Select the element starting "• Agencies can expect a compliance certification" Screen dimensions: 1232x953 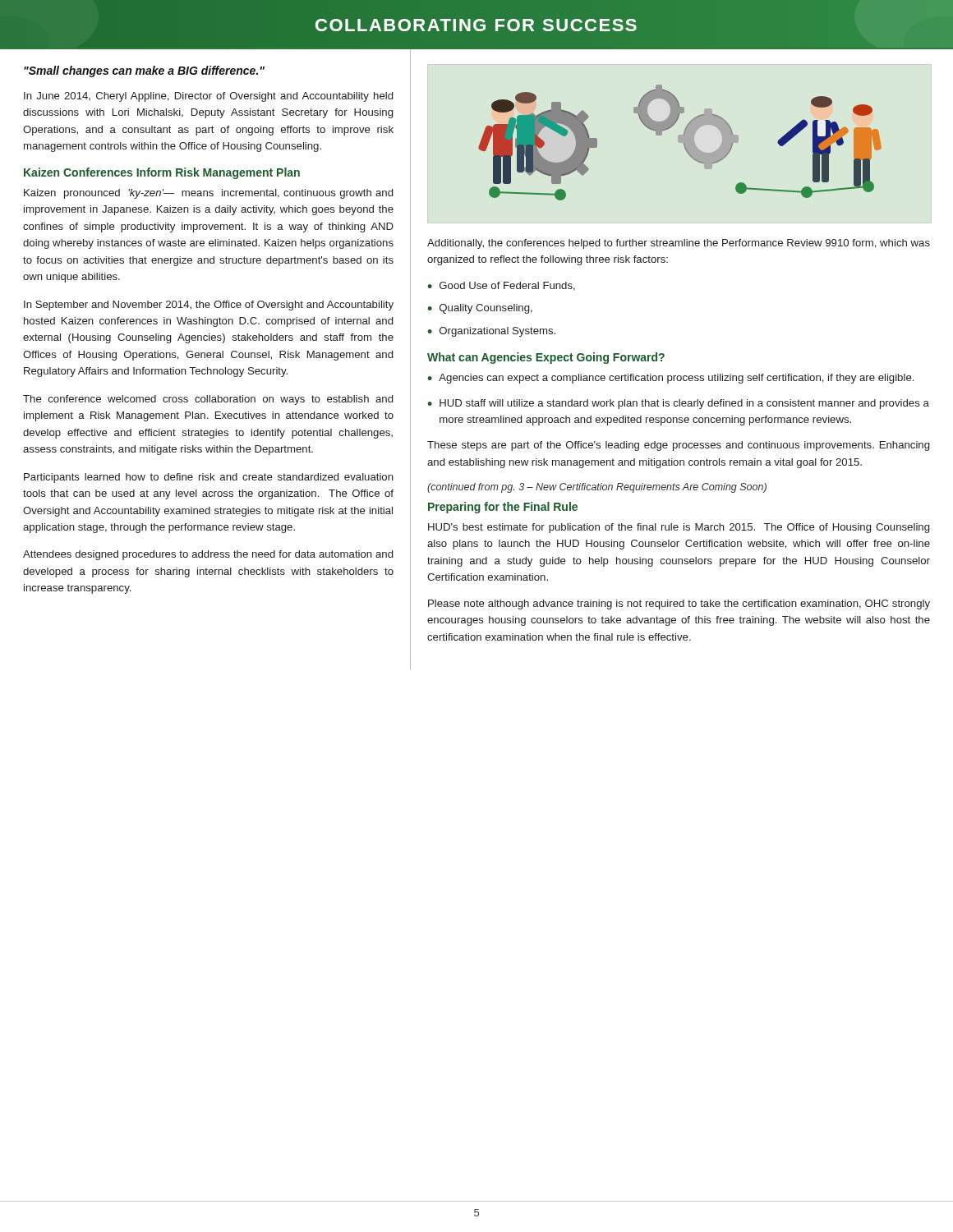[x=671, y=379]
